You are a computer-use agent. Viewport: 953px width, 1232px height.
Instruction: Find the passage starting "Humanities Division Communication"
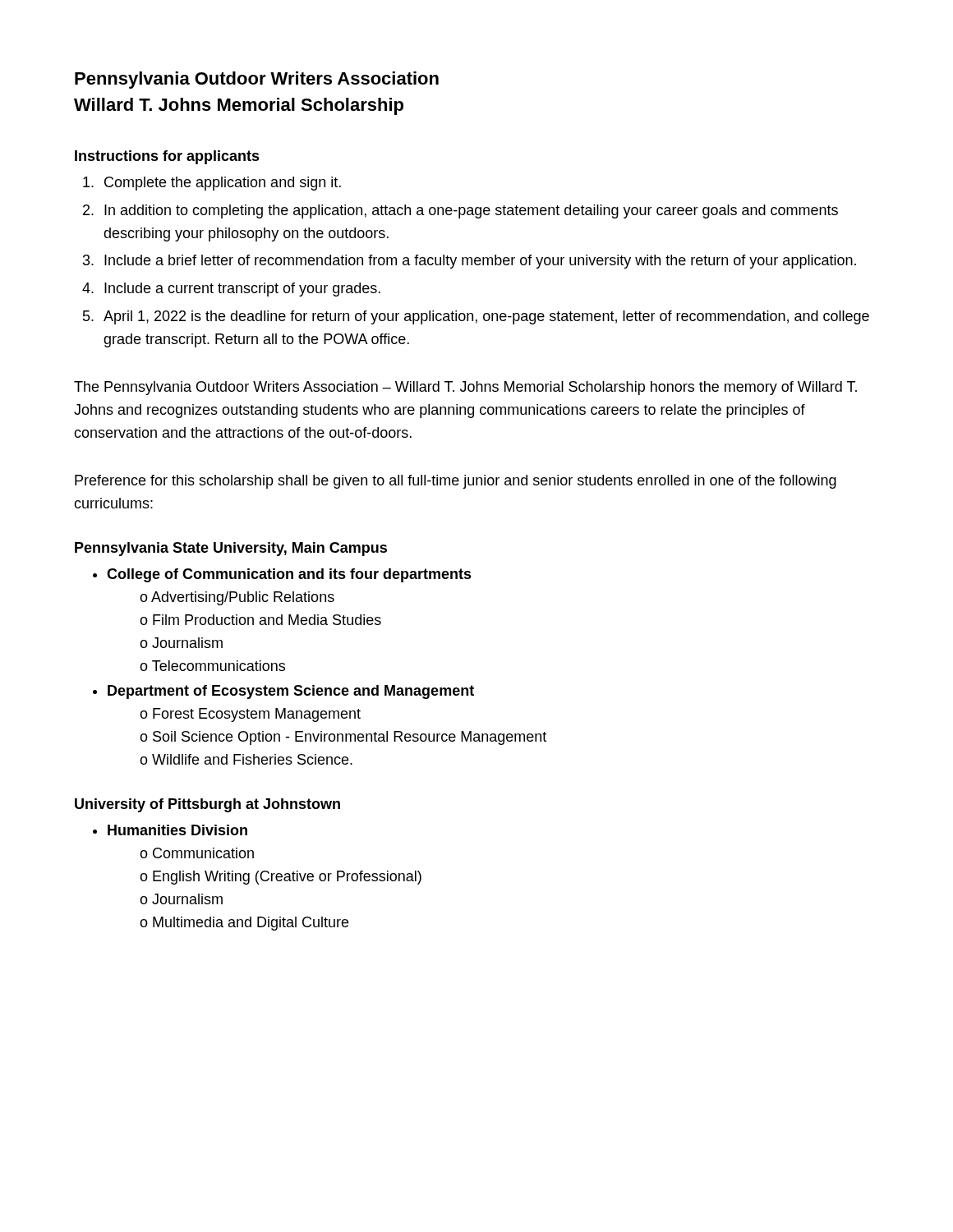coord(177,830)
